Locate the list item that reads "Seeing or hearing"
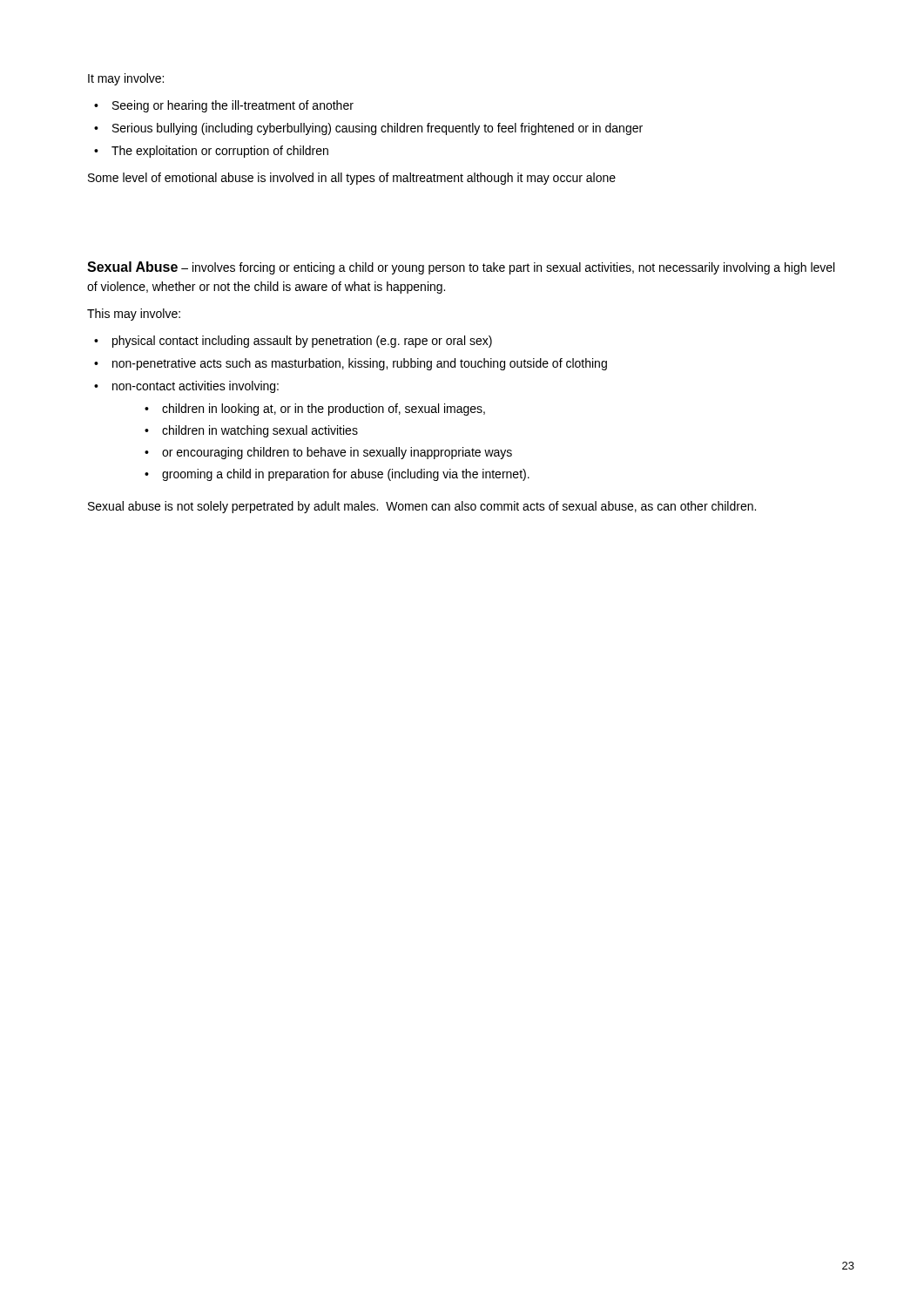Viewport: 924px width, 1307px height. coord(224,106)
